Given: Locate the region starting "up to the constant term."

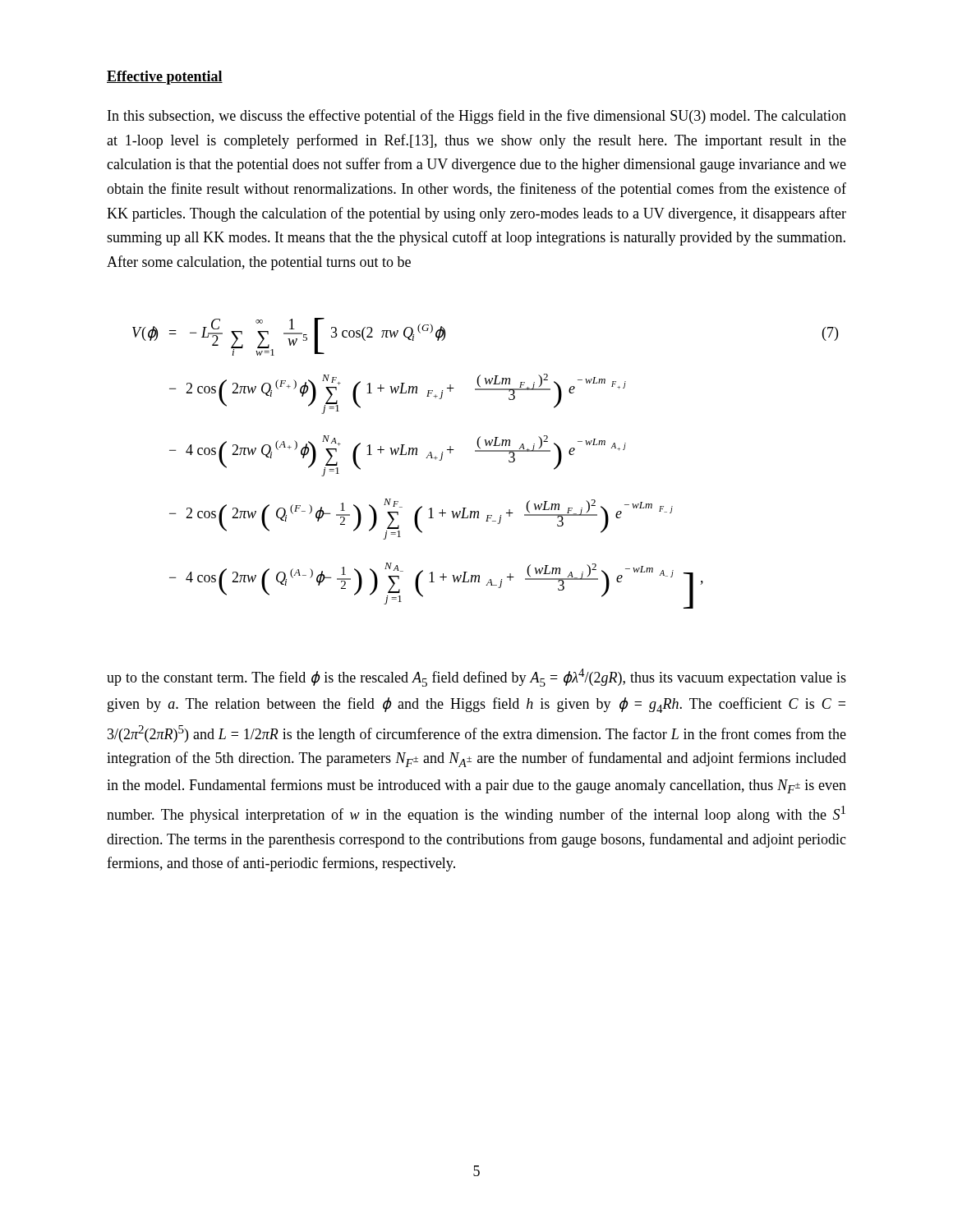Looking at the screenshot, I should pos(476,769).
